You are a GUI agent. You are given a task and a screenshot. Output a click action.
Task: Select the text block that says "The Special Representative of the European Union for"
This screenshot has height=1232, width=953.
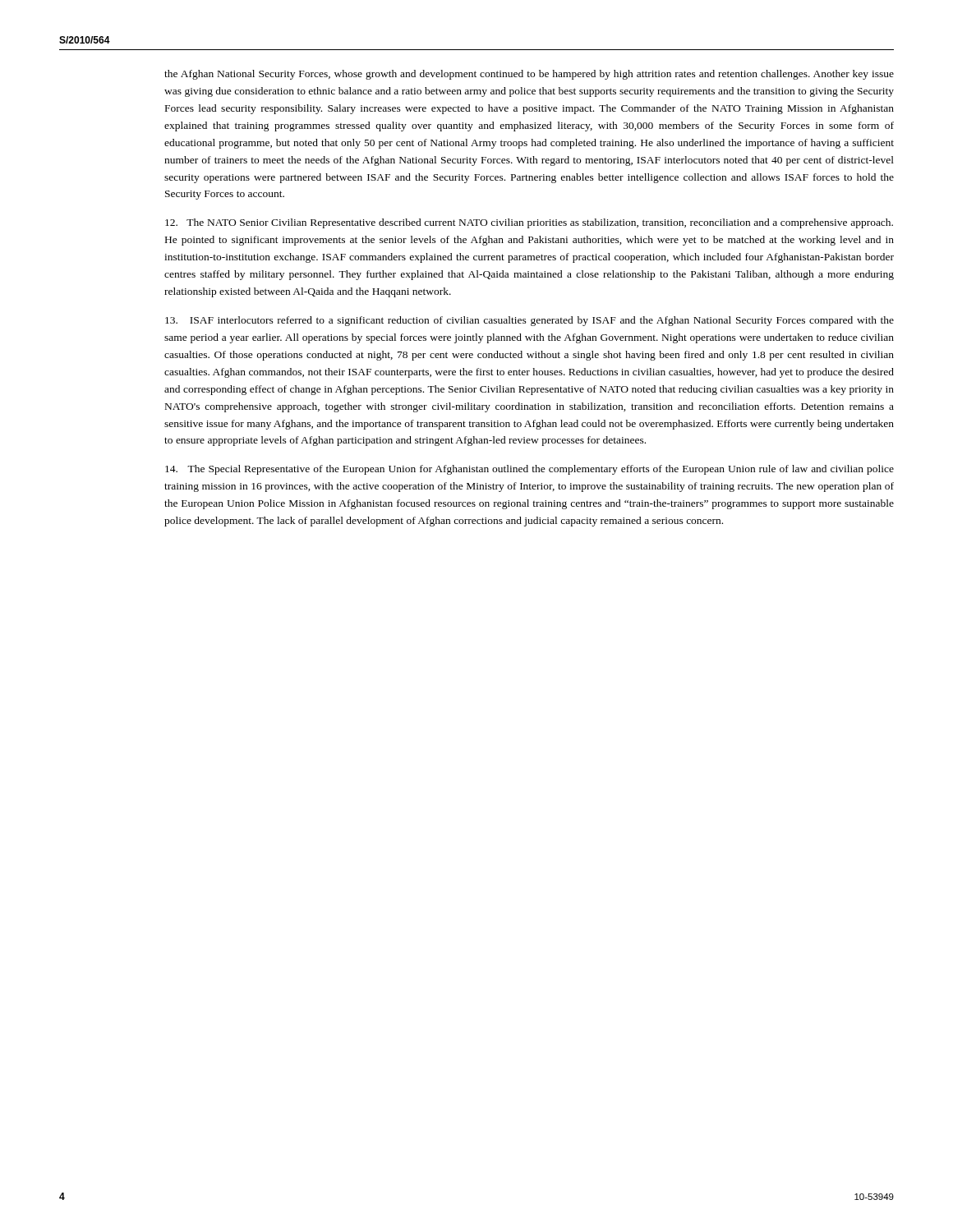tap(529, 495)
